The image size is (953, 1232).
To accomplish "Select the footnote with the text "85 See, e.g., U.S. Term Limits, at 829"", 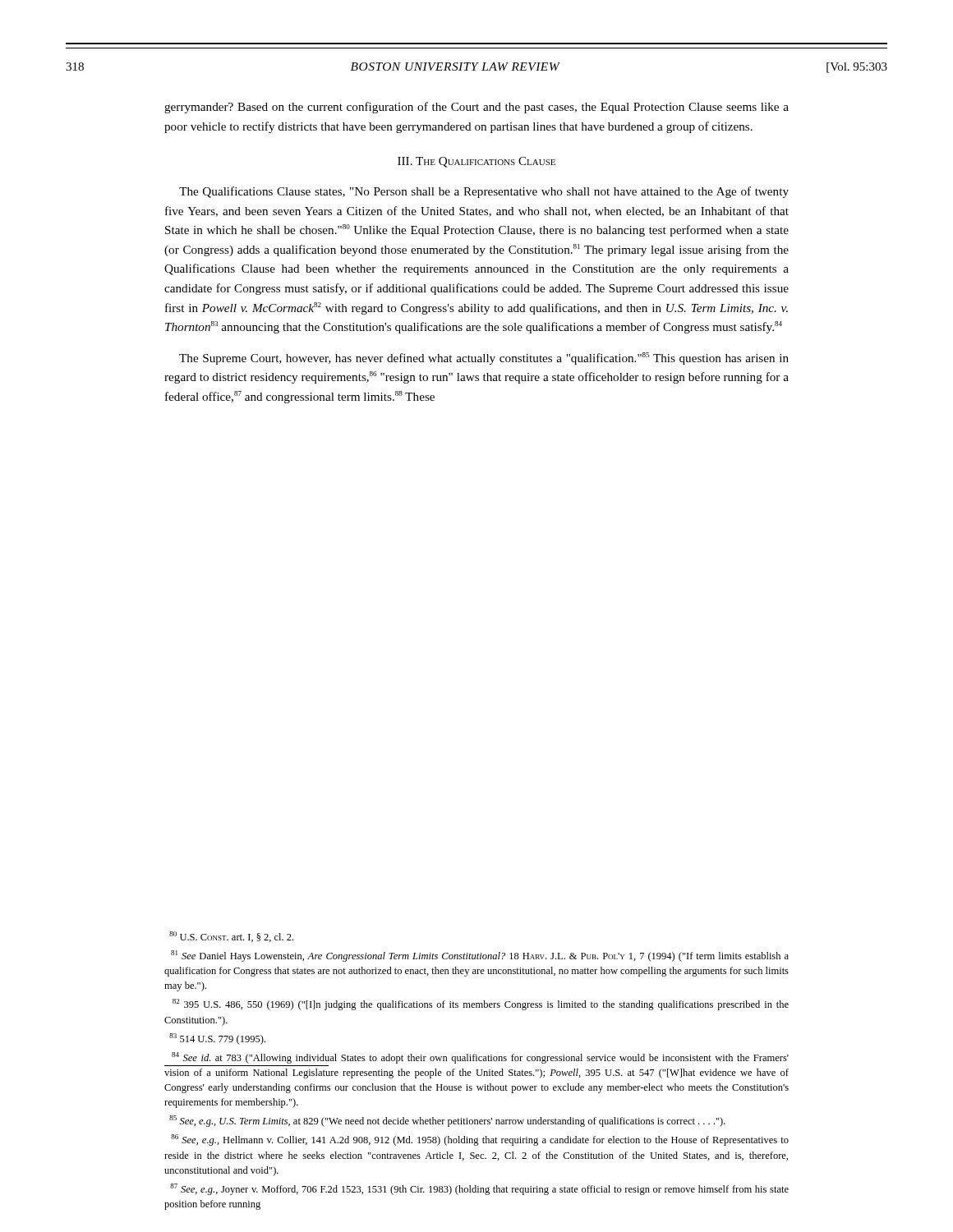I will 445,1121.
